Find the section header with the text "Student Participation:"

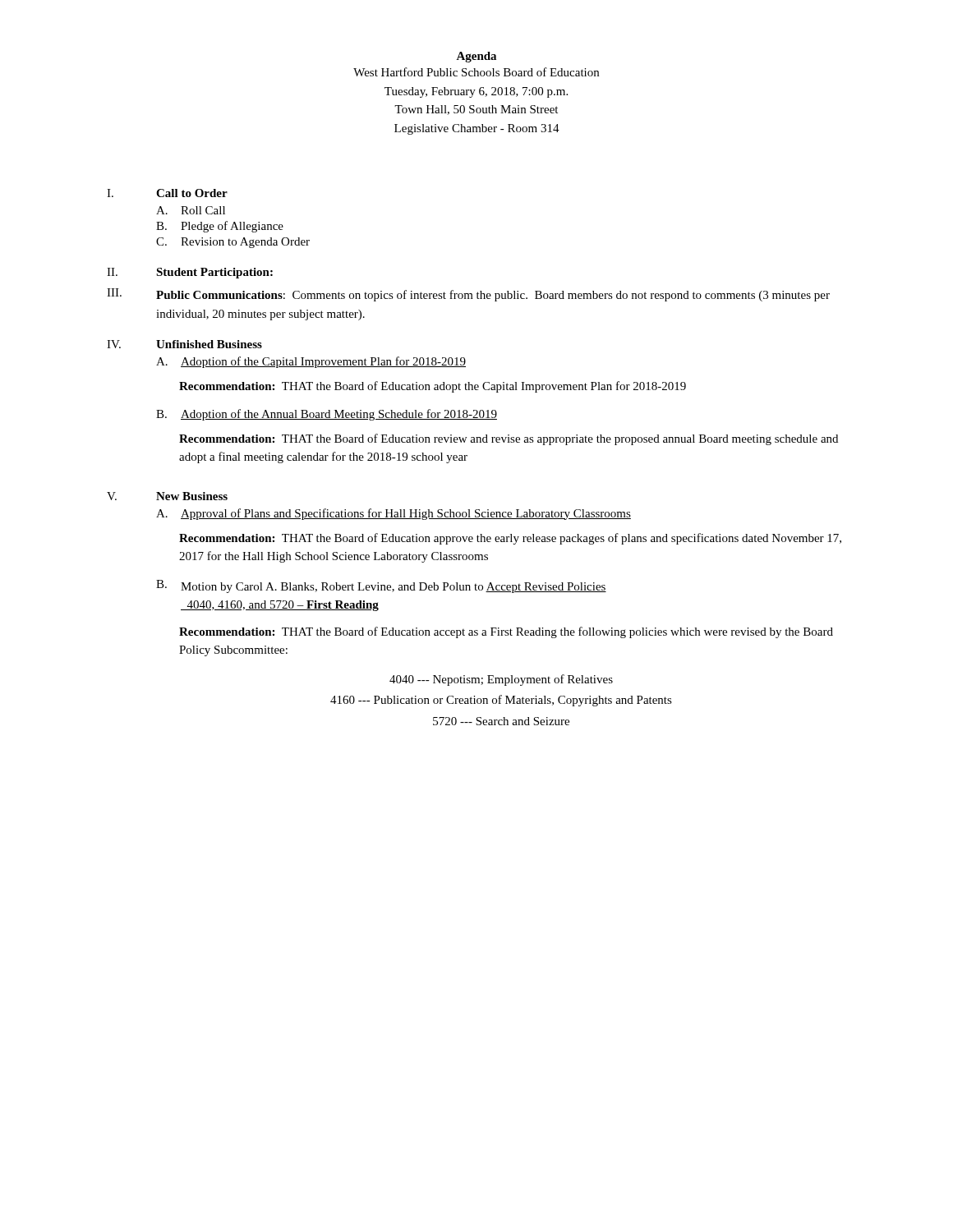(215, 272)
